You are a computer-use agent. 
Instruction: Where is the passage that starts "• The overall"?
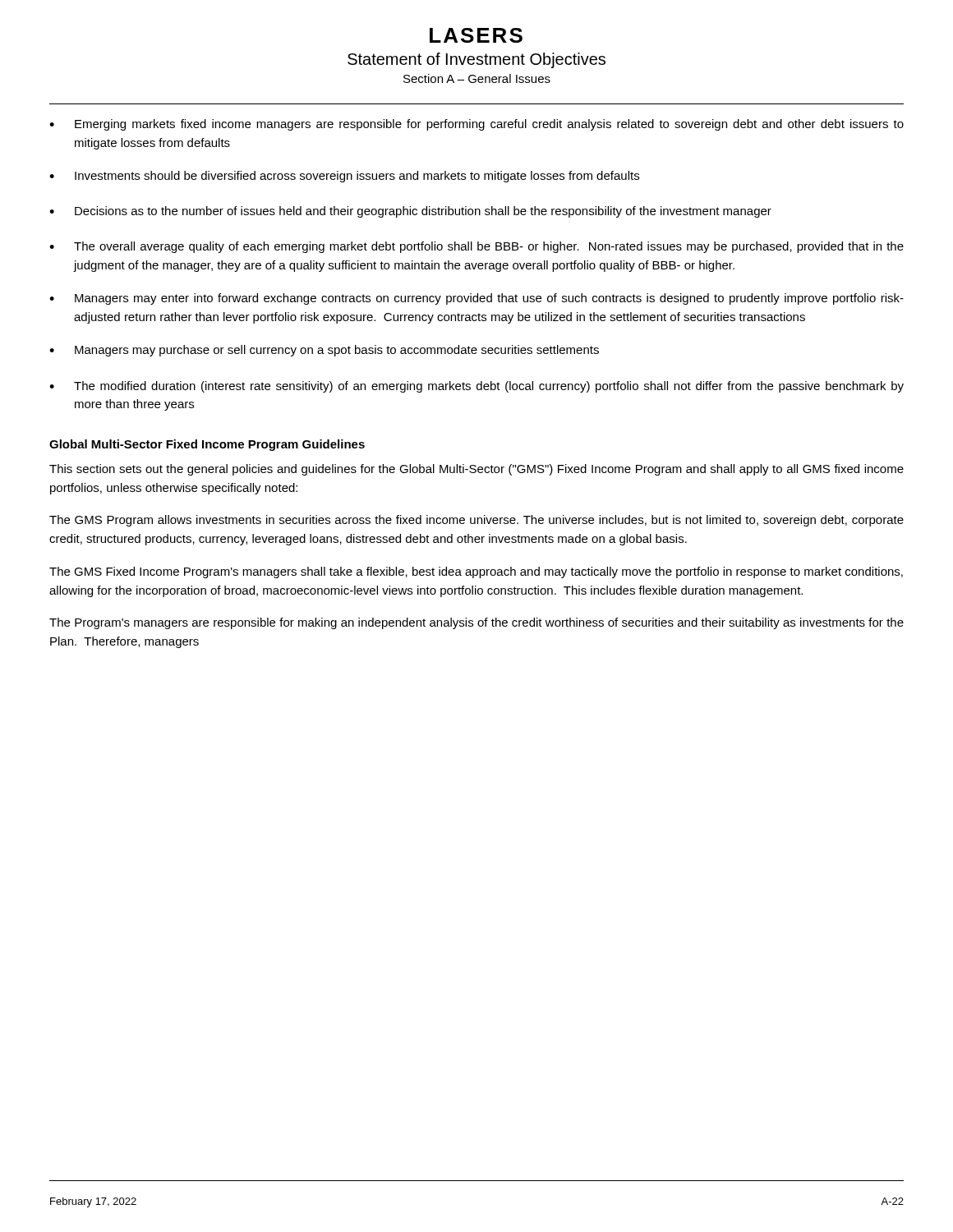coord(476,256)
